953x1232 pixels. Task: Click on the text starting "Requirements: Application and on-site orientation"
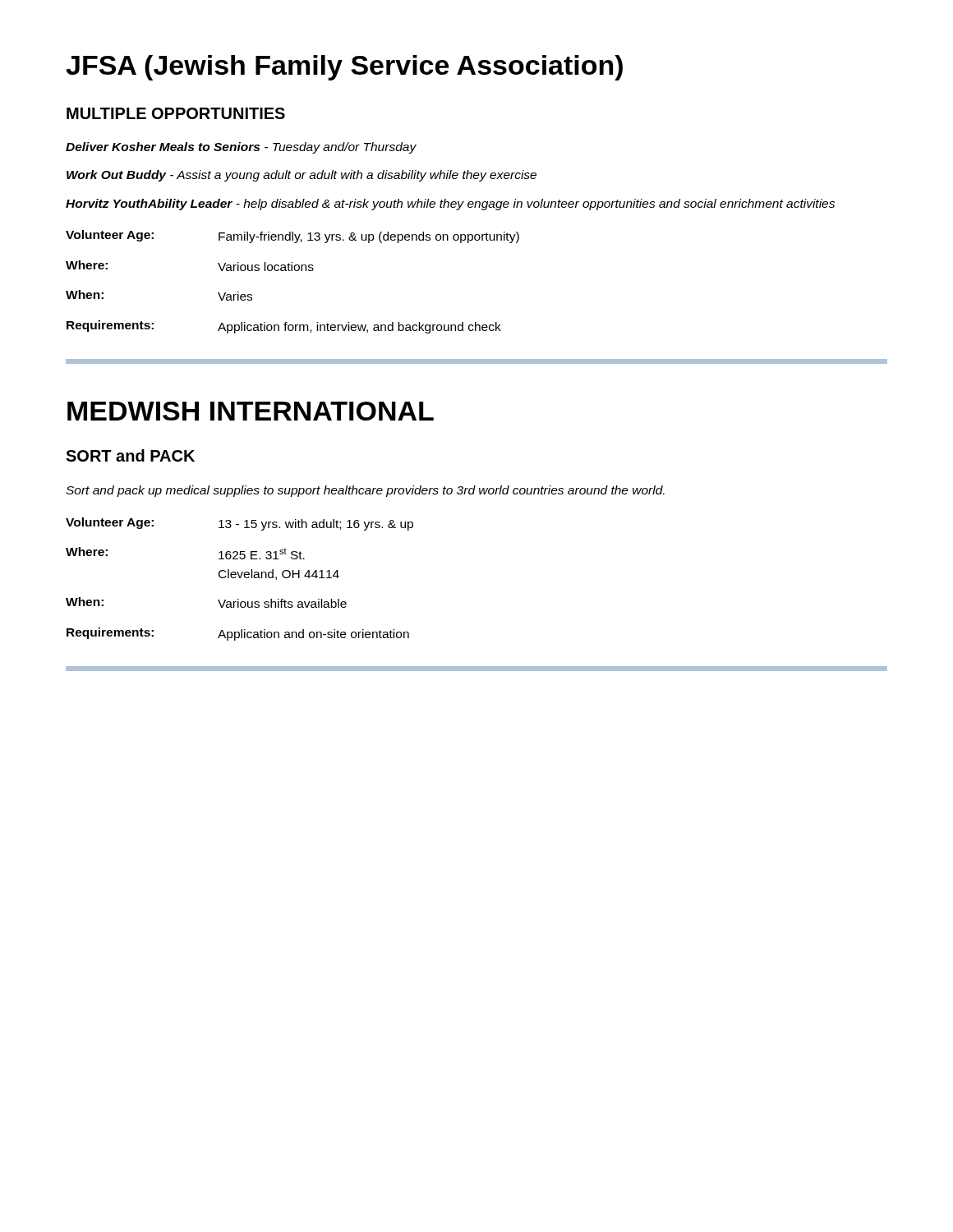(238, 634)
